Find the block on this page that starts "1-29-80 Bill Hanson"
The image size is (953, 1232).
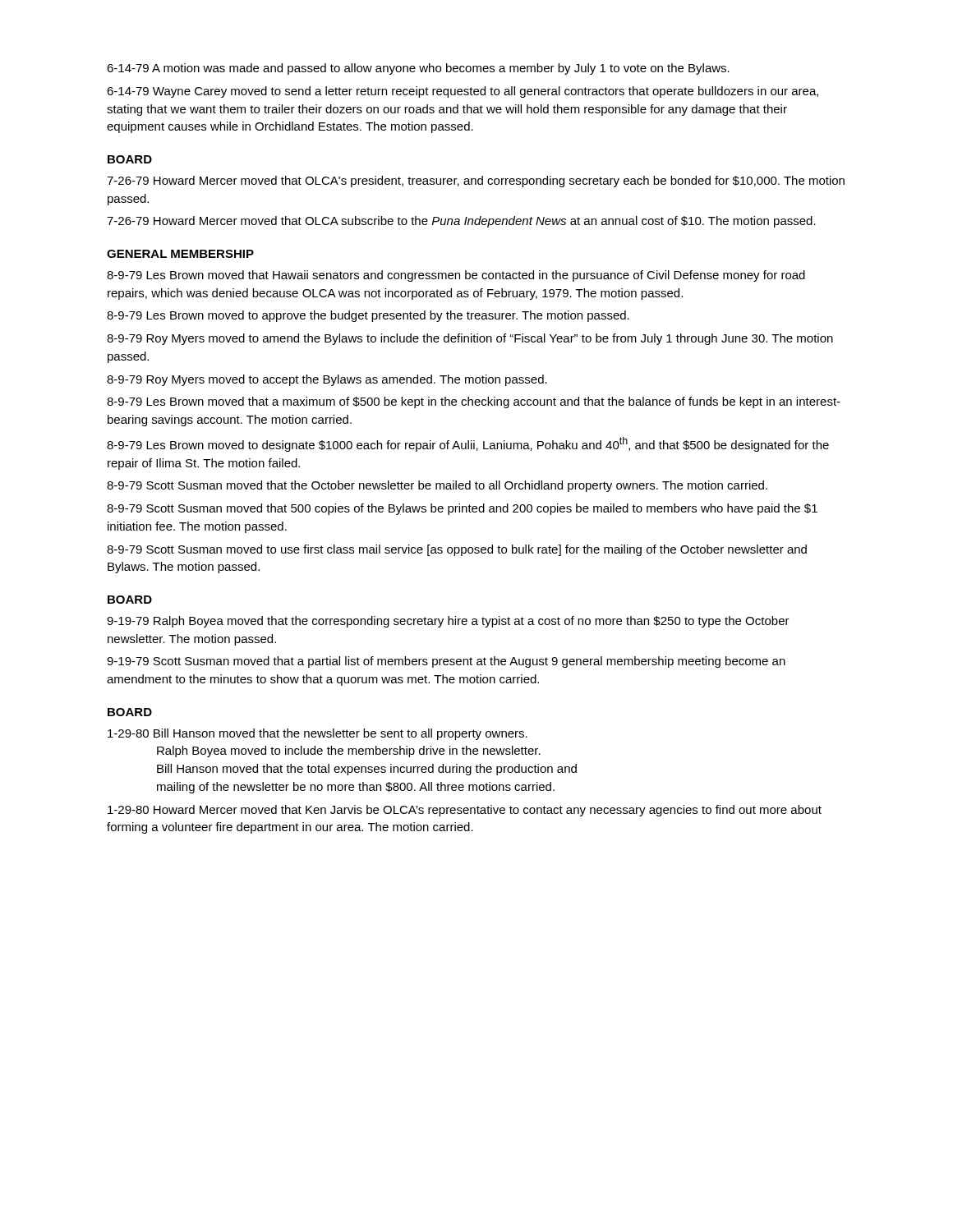[x=476, y=780]
